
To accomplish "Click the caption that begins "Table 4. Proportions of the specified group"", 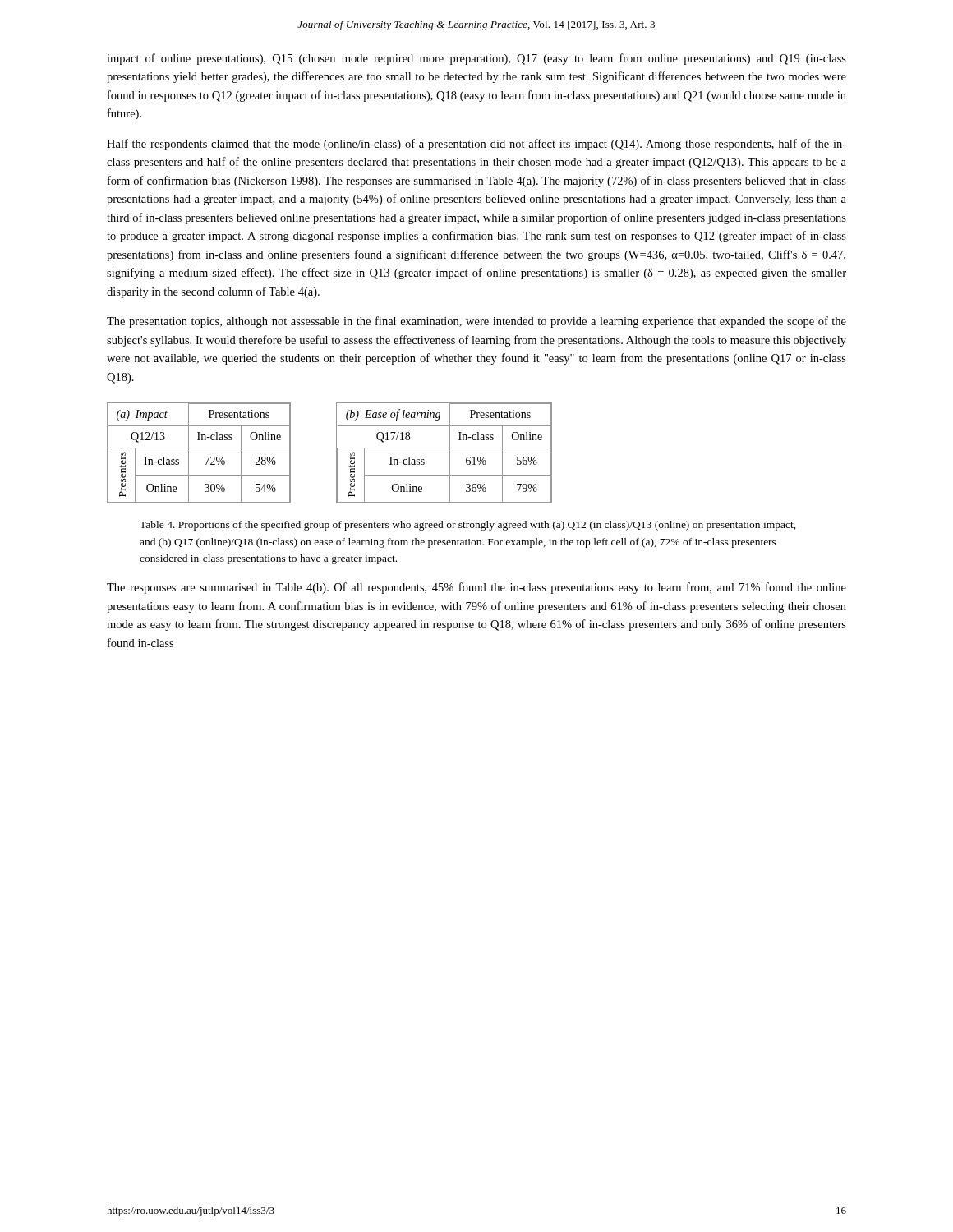I will [468, 541].
